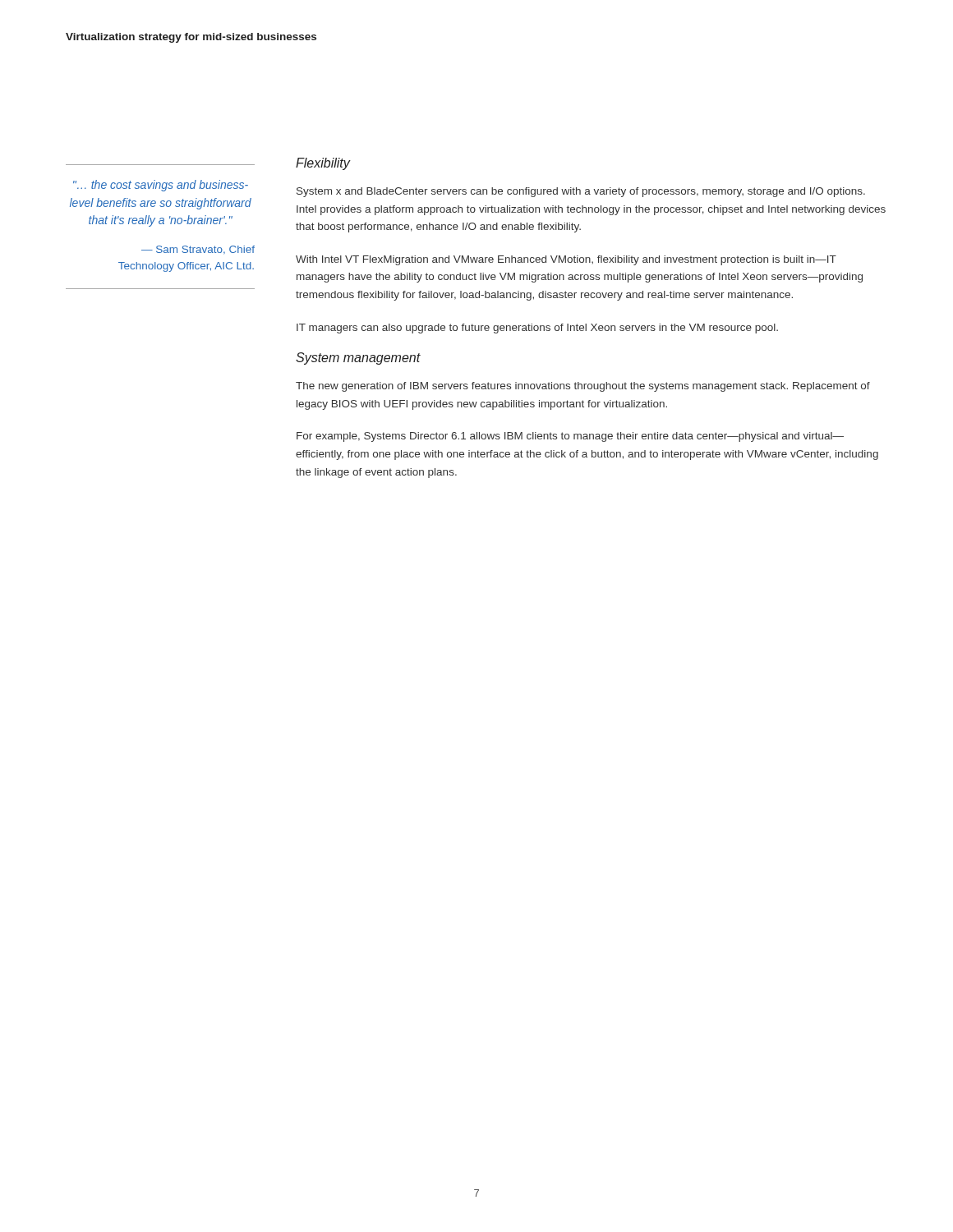Find the block on this page that starts "For example, Systems Director 6.1"
This screenshot has width=953, height=1232.
point(591,454)
